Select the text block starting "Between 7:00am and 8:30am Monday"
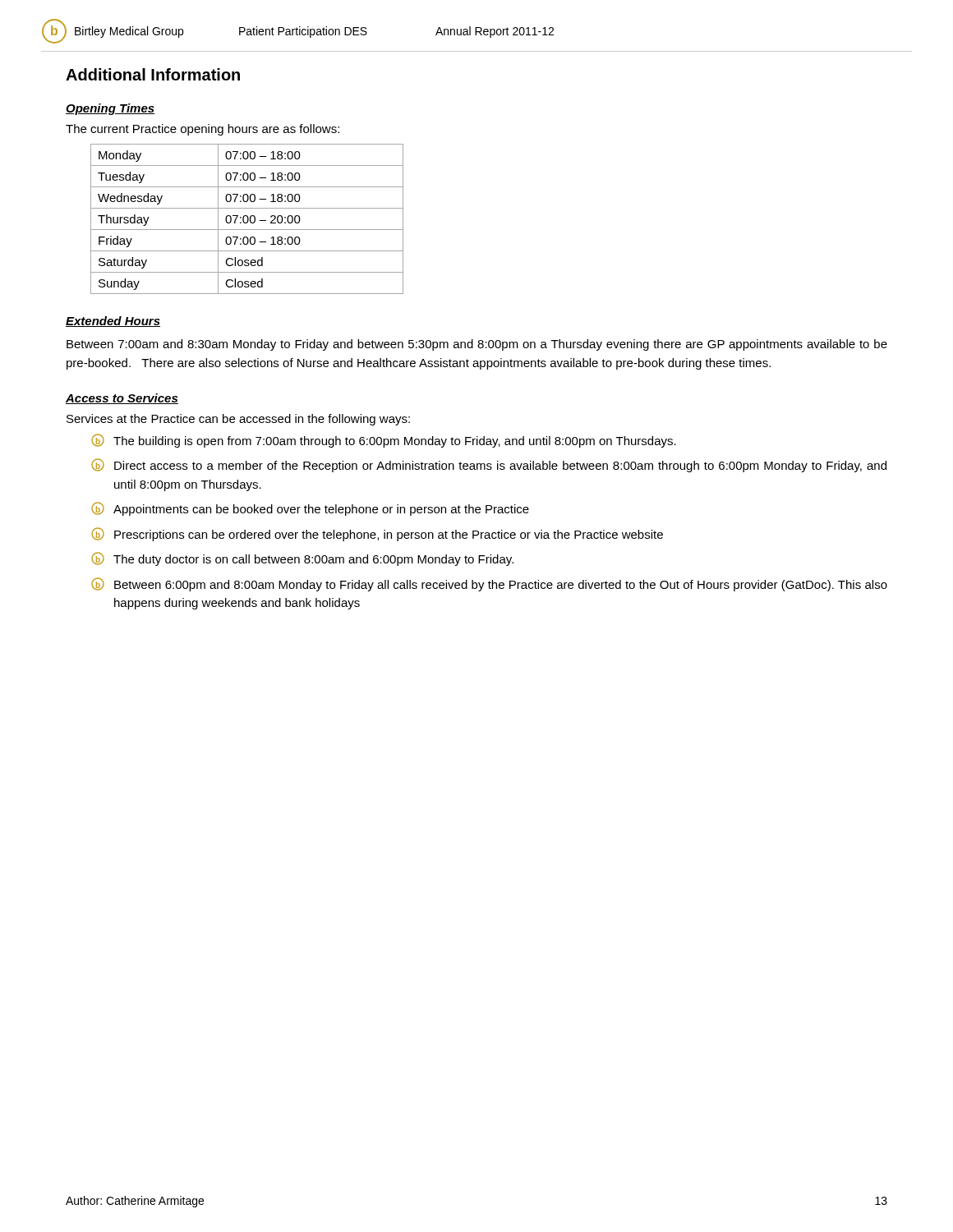953x1232 pixels. (x=476, y=353)
